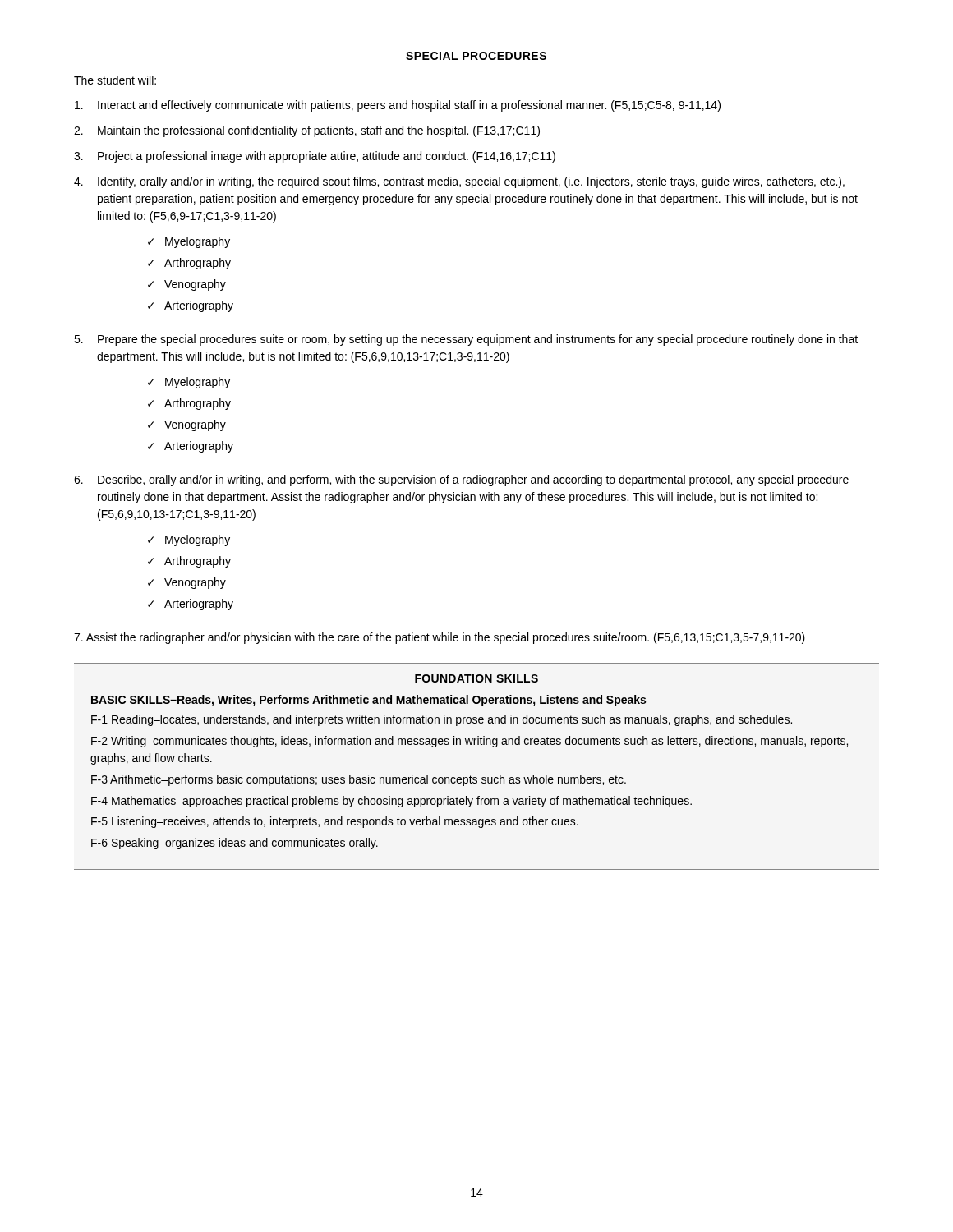953x1232 pixels.
Task: Point to the passage starting "Prepare the special"
Action: click(x=478, y=340)
